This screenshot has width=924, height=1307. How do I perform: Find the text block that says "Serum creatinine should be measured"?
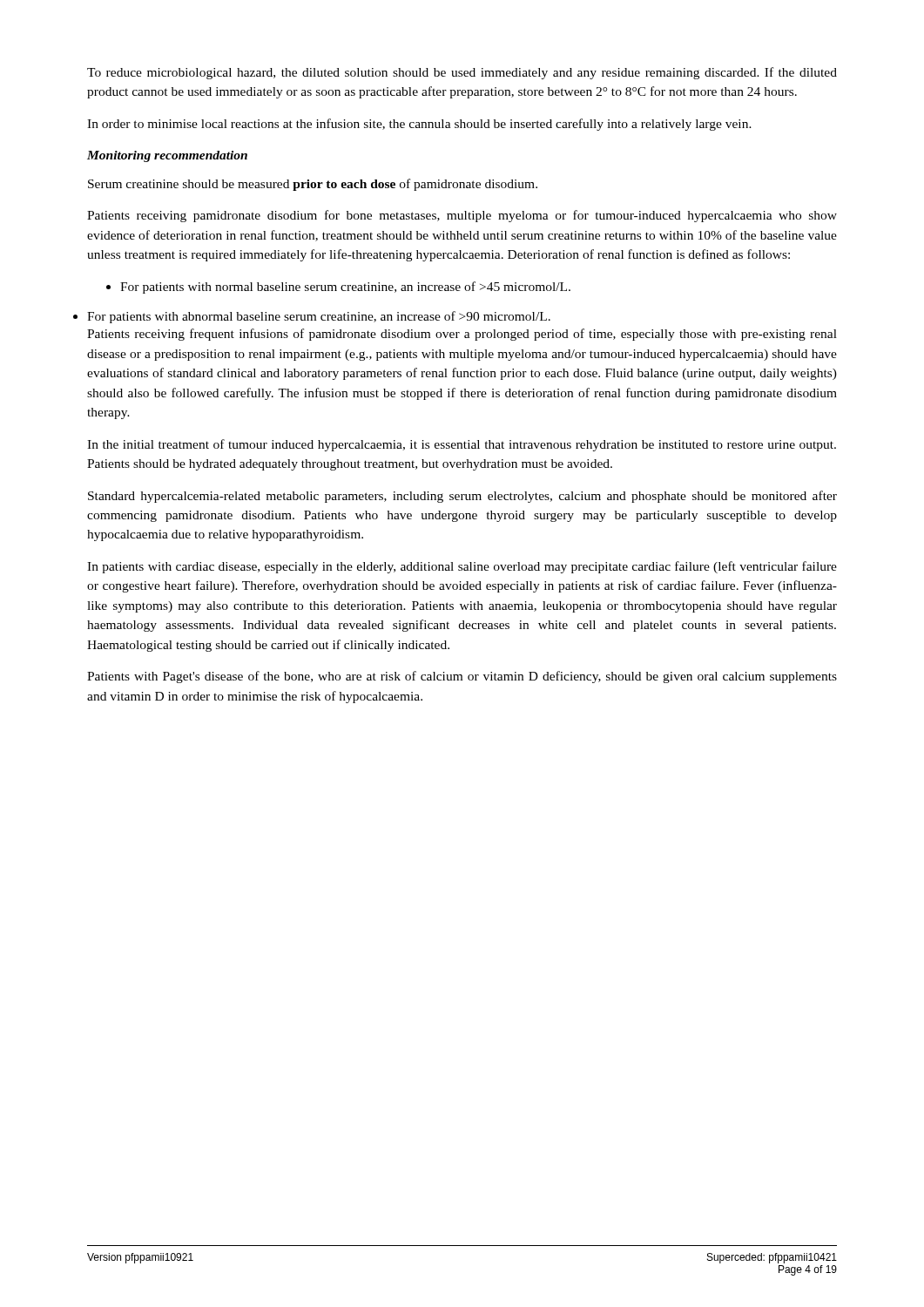tap(462, 184)
